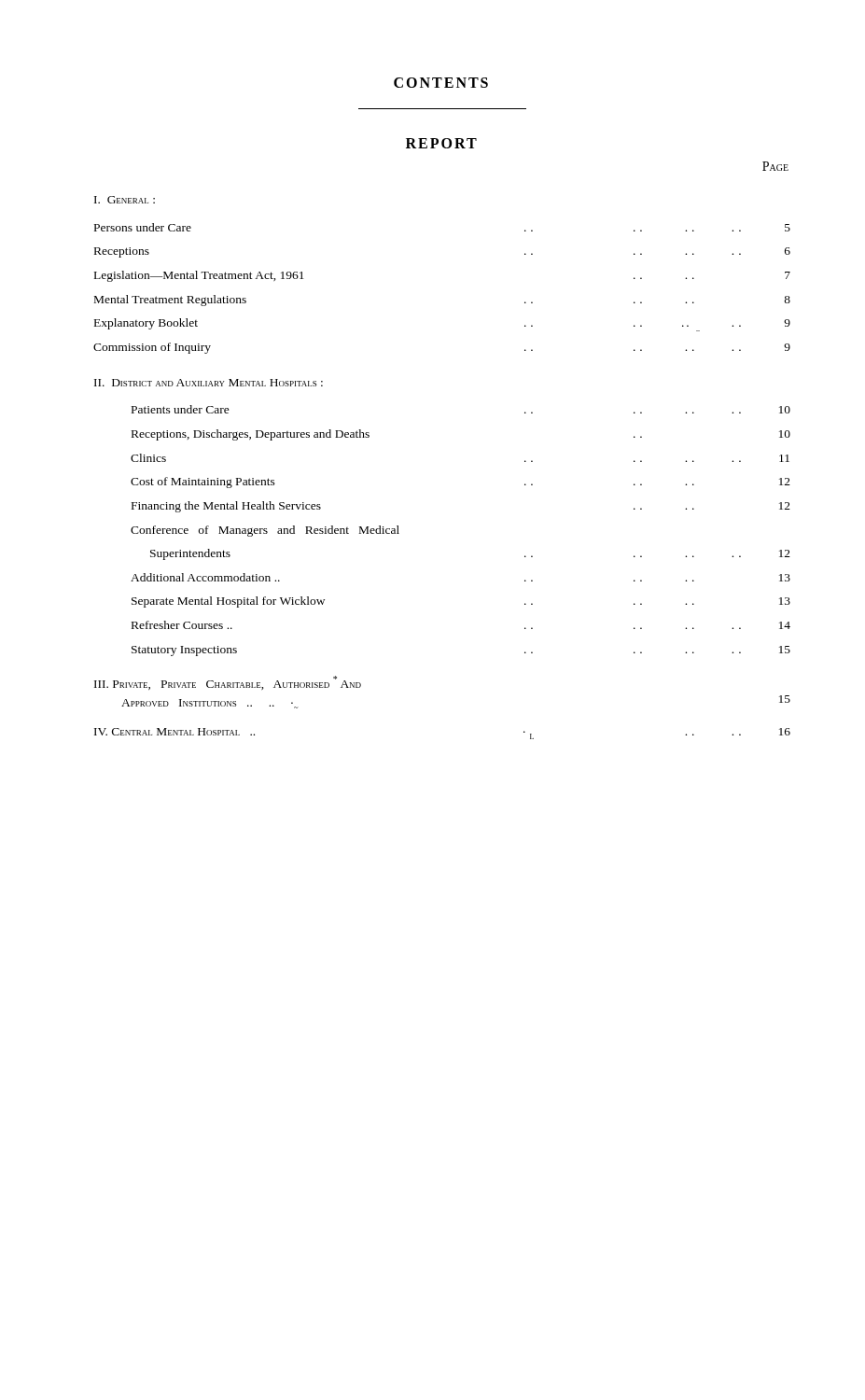865x1400 pixels.
Task: Click where it says "Financing the Mental Health Services .. .. 12"
Action: point(227,506)
